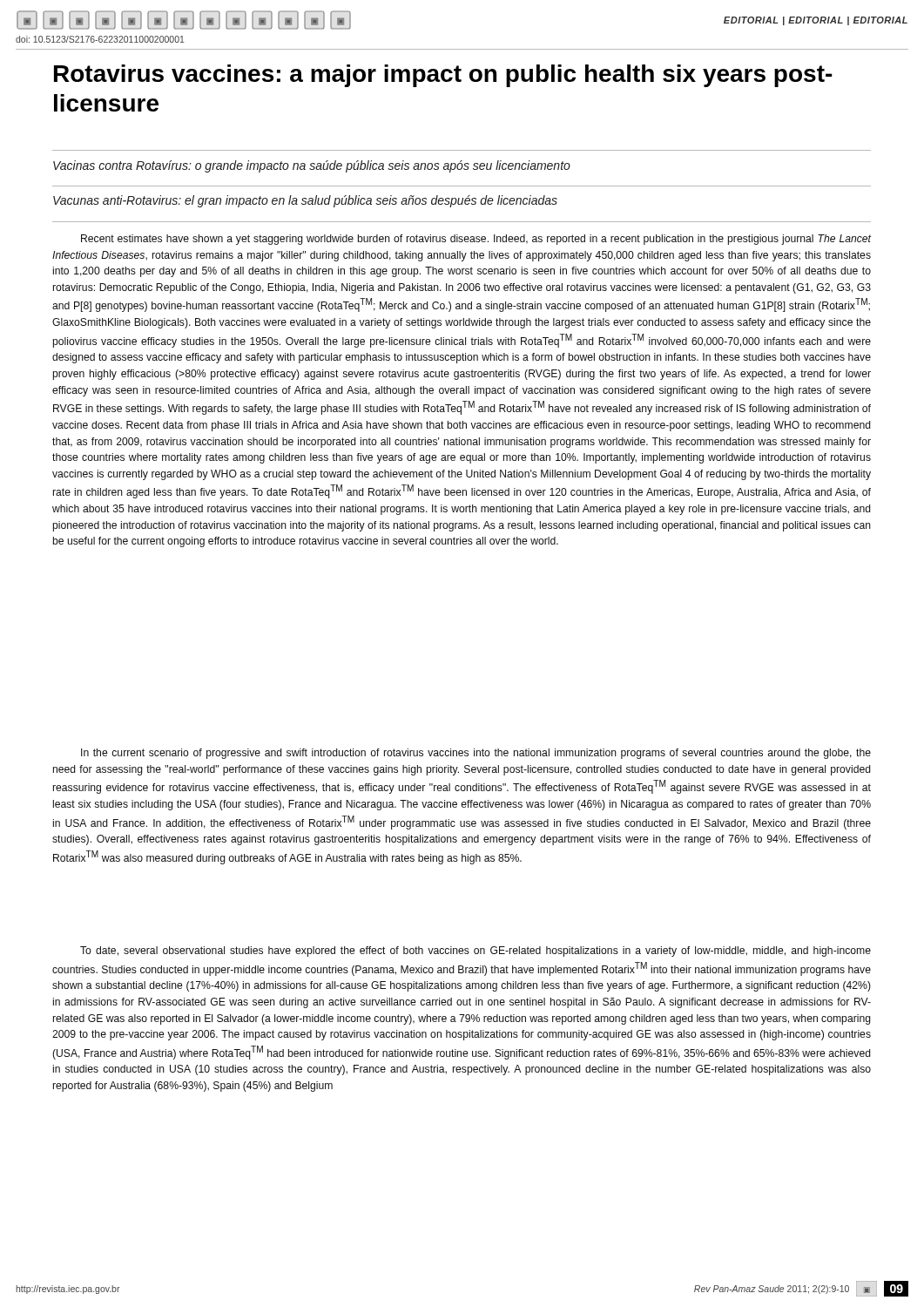The image size is (924, 1307).
Task: Select the block starting "To date, several observational studies have"
Action: 462,1018
